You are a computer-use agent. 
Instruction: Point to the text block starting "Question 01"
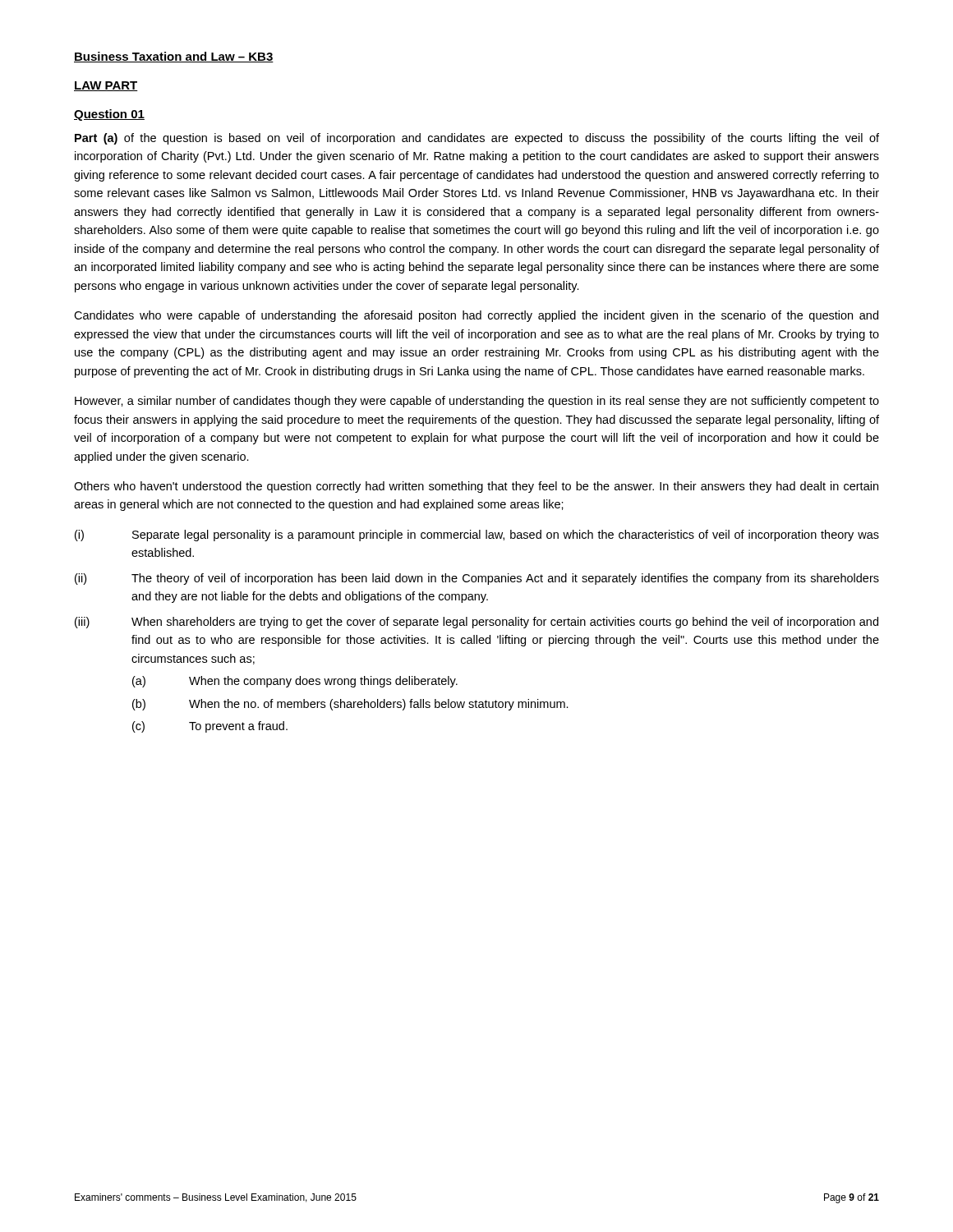[x=109, y=114]
